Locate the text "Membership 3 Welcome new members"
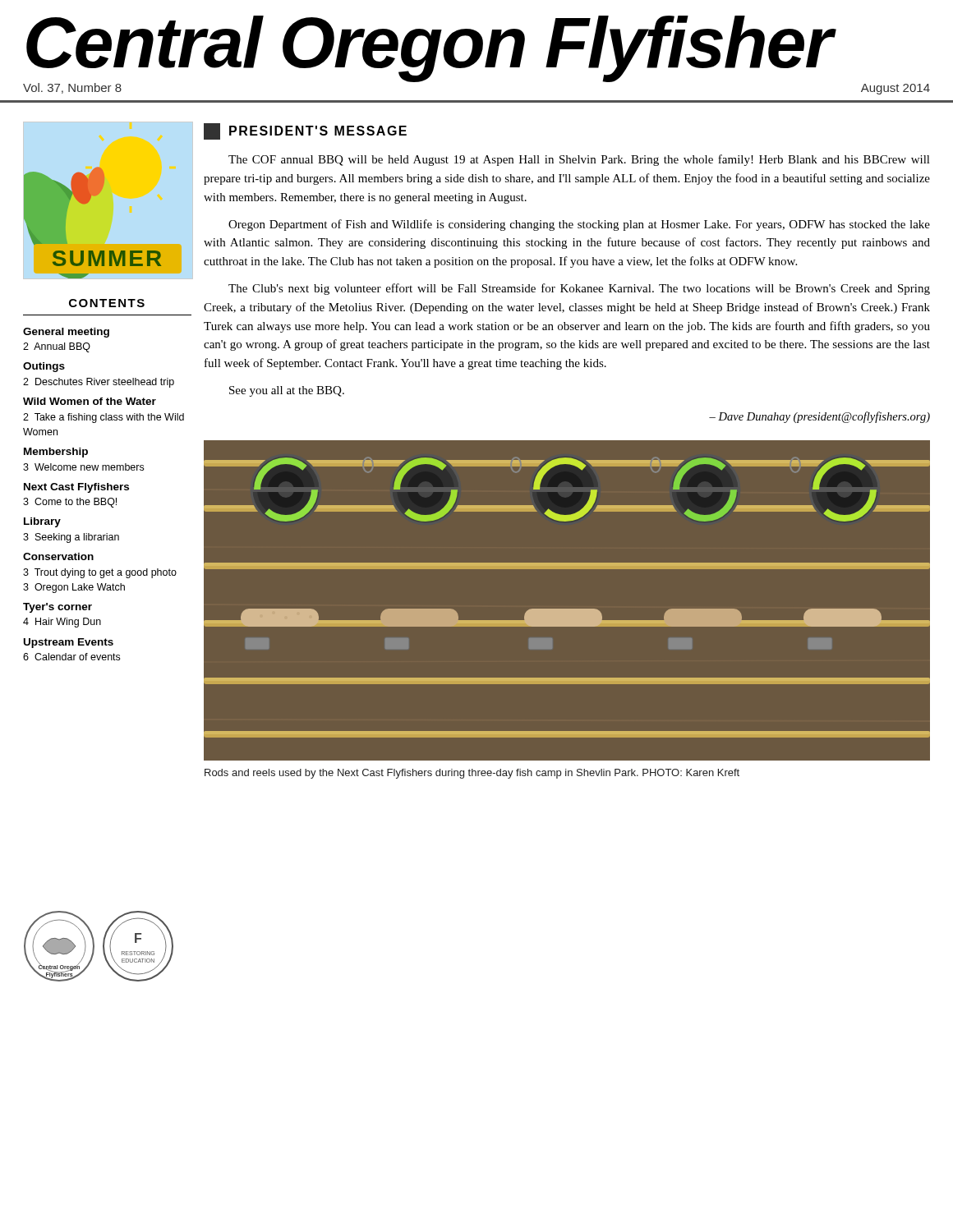The image size is (953, 1232). (107, 459)
